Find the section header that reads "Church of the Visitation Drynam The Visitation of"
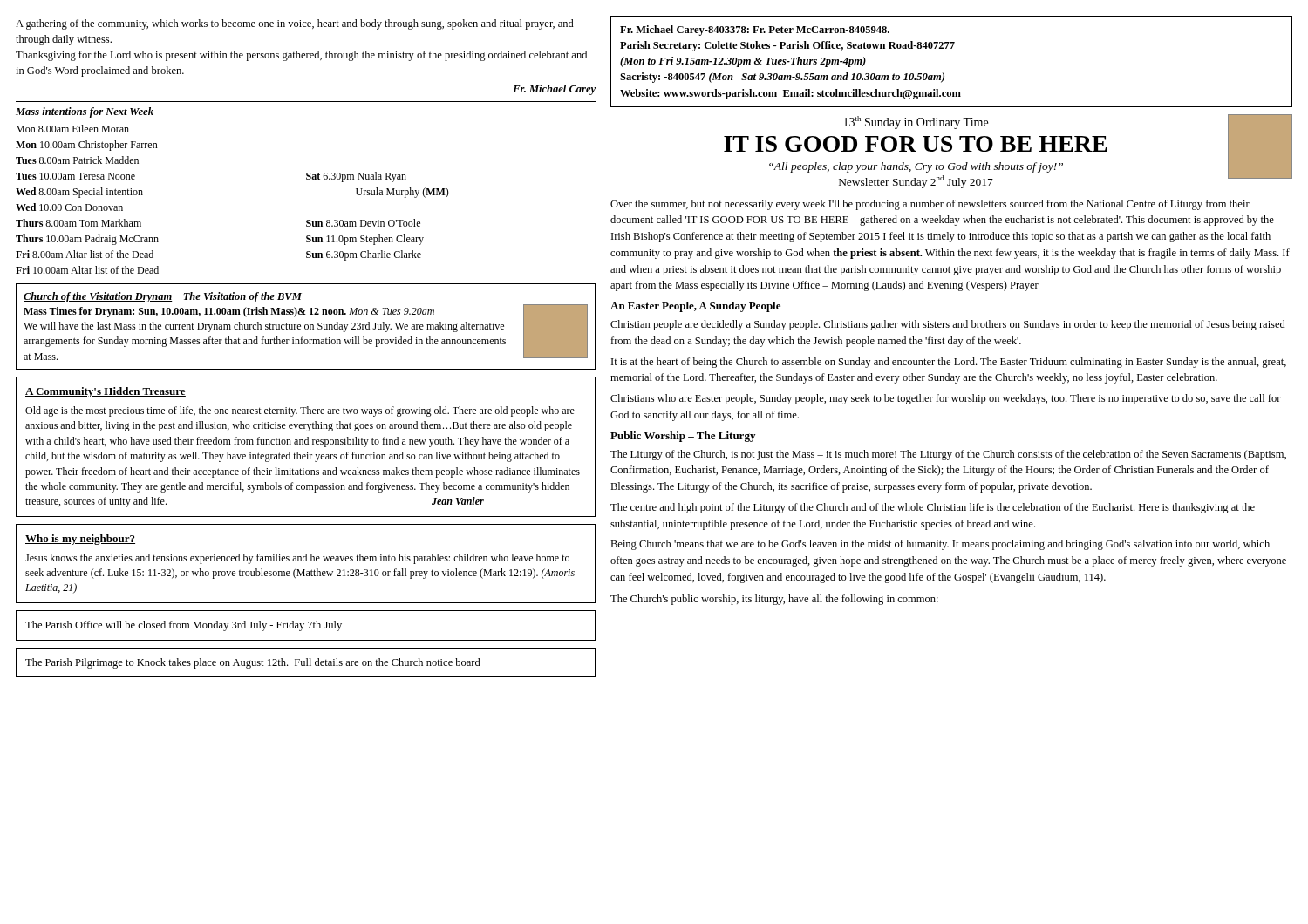Image resolution: width=1308 pixels, height=924 pixels. point(163,296)
